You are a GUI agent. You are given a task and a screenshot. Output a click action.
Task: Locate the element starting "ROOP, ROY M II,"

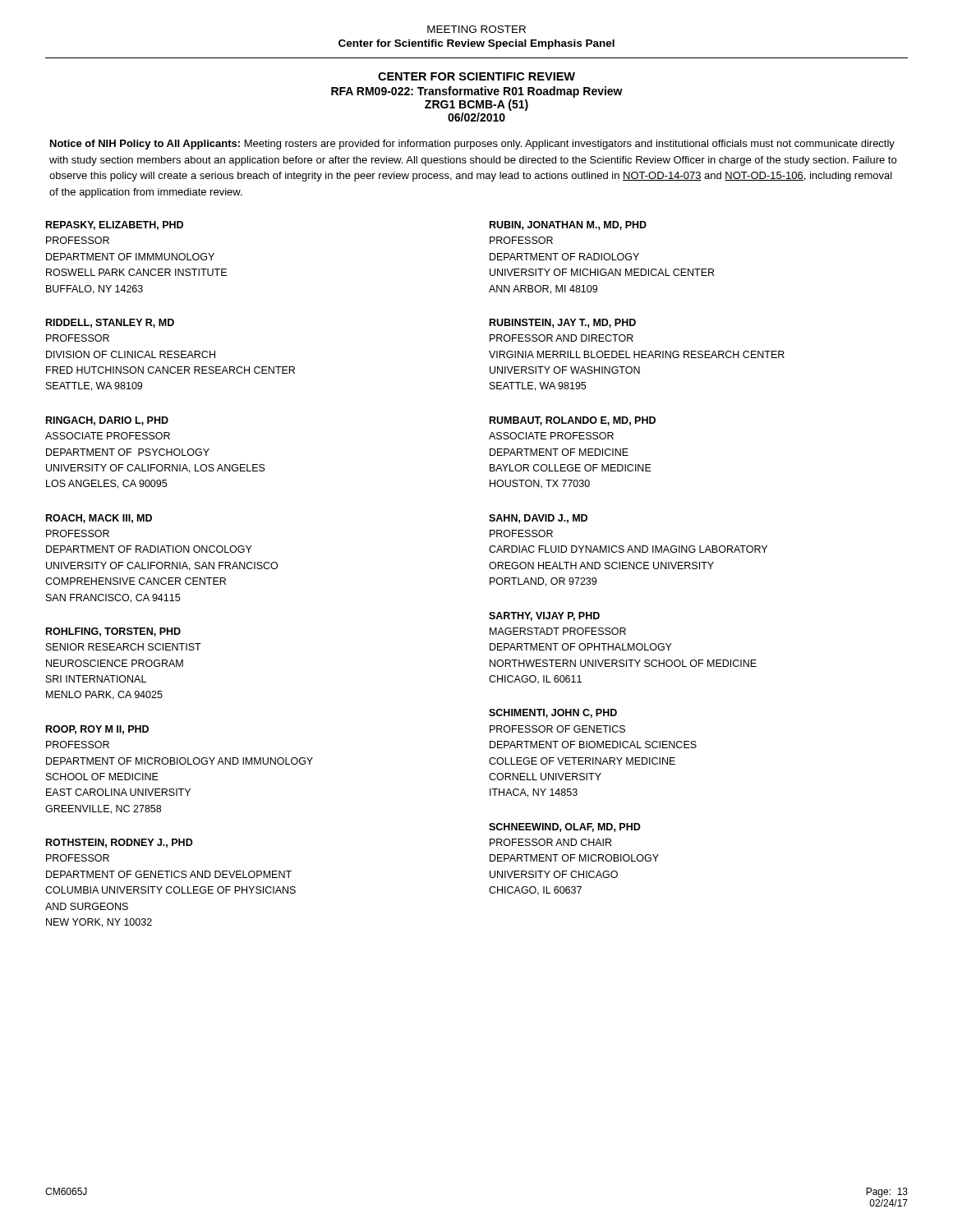255,769
